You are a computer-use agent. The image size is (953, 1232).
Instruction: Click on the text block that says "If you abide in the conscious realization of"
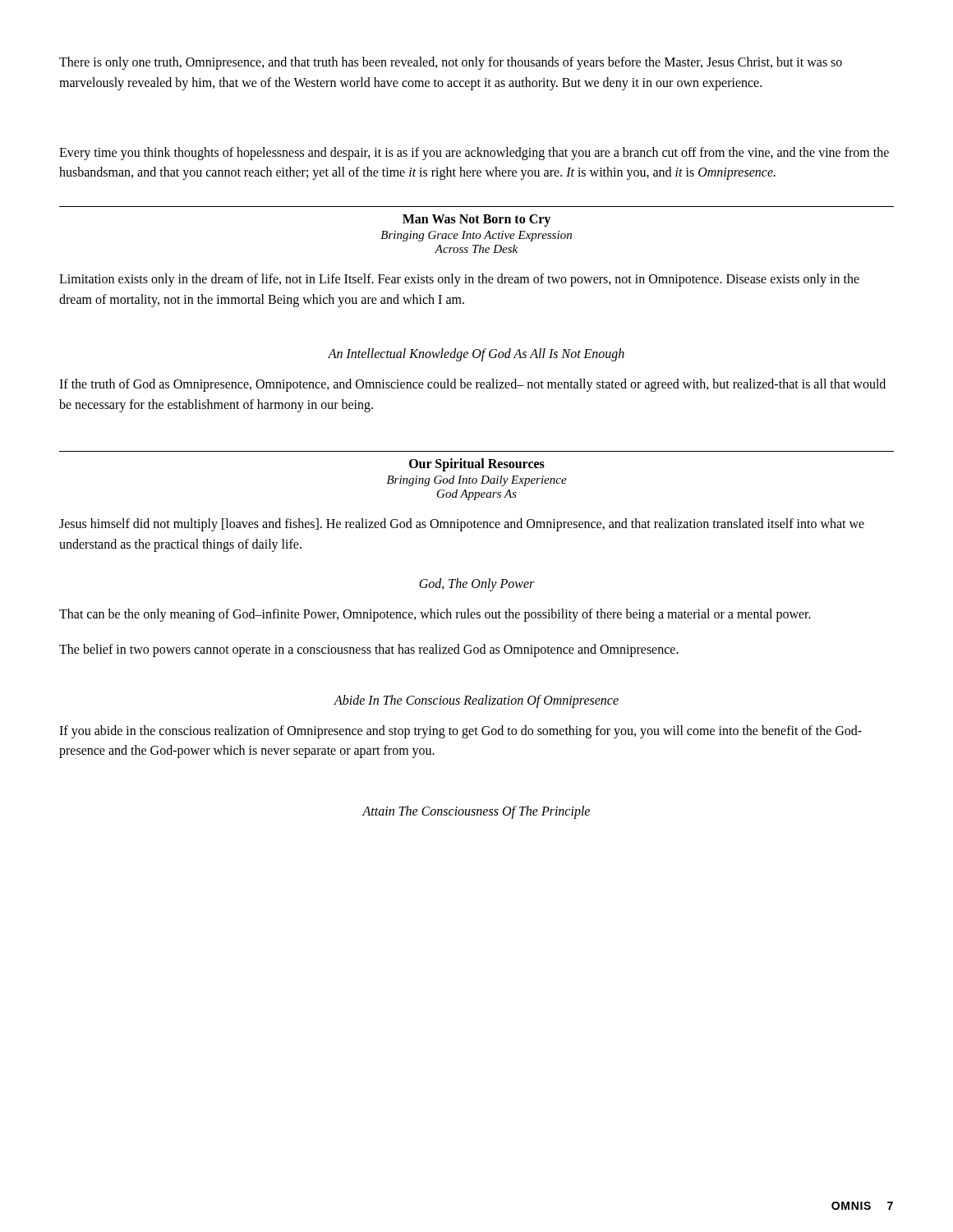click(x=476, y=741)
